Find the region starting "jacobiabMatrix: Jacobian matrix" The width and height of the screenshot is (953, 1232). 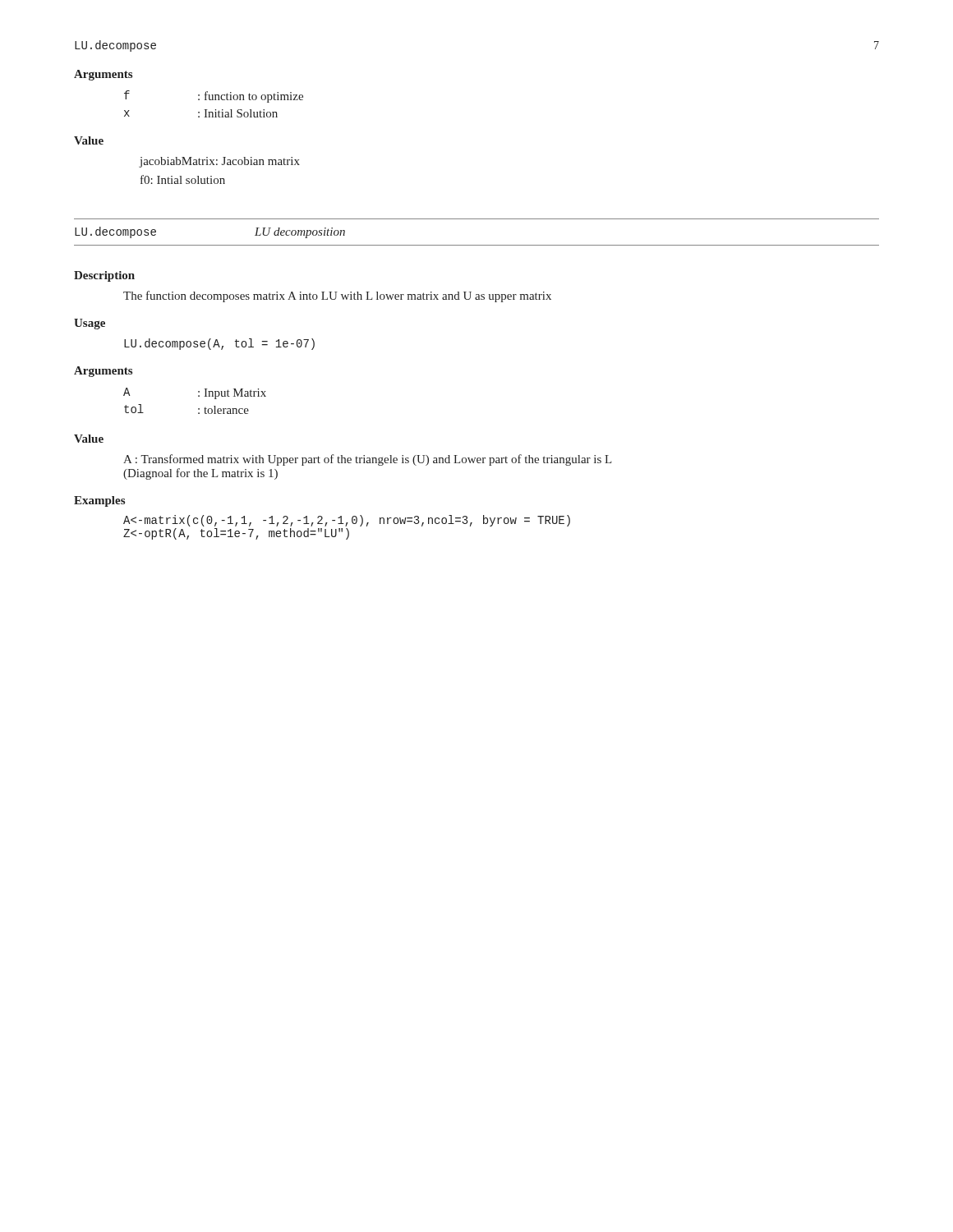220,162
